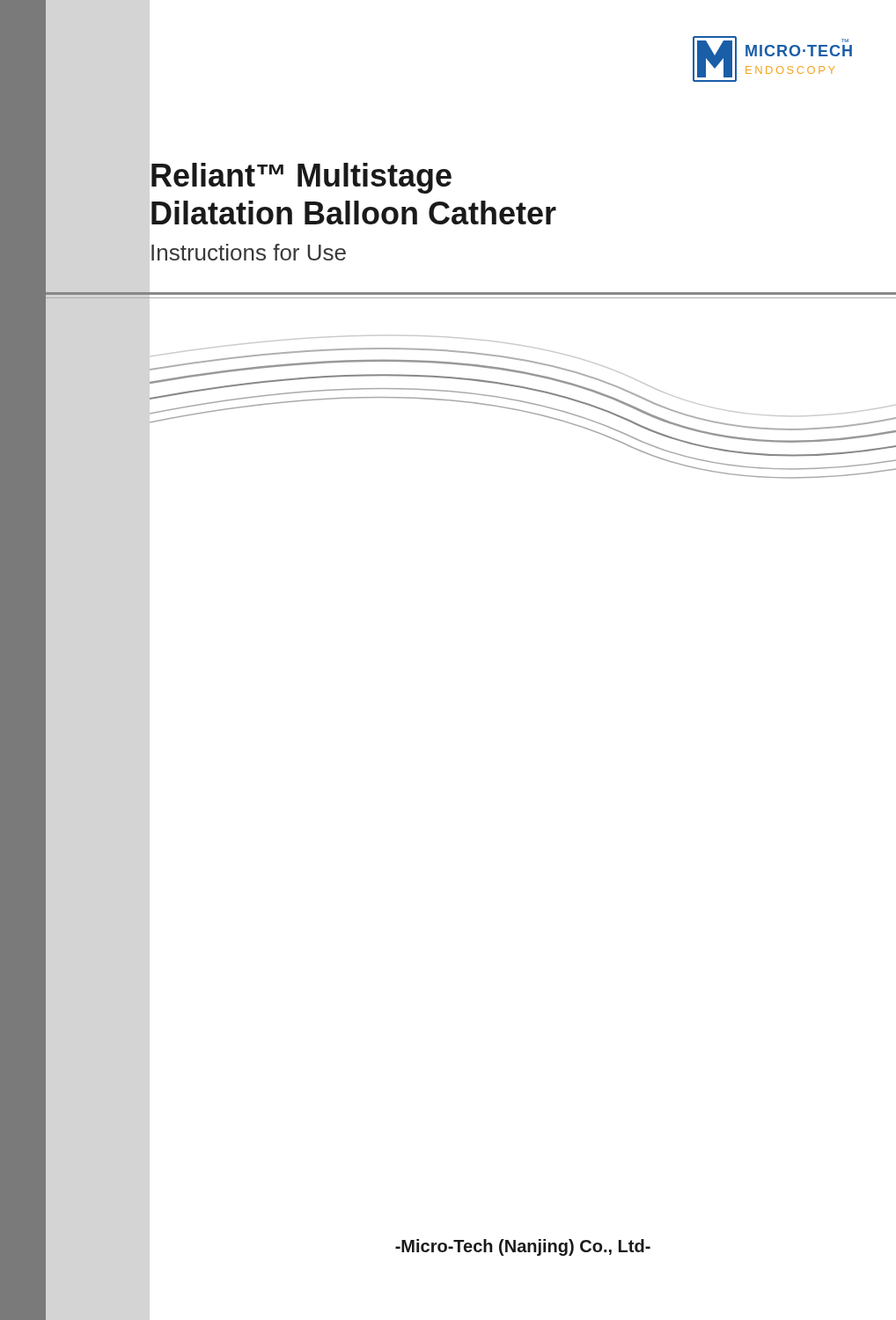Select the logo
Viewport: 896px width, 1320px height.
[x=770, y=61]
